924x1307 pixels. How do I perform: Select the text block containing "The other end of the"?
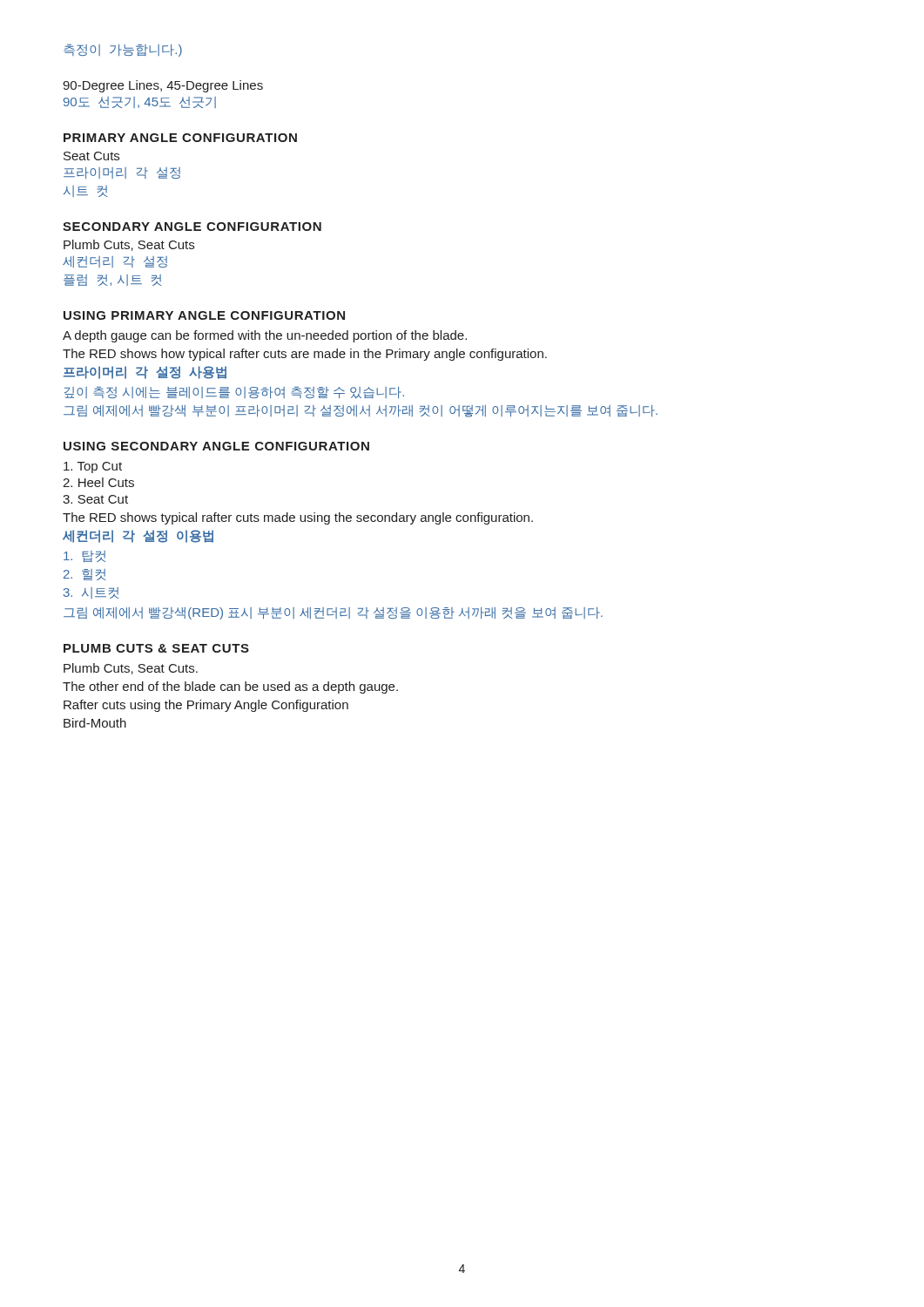point(231,686)
